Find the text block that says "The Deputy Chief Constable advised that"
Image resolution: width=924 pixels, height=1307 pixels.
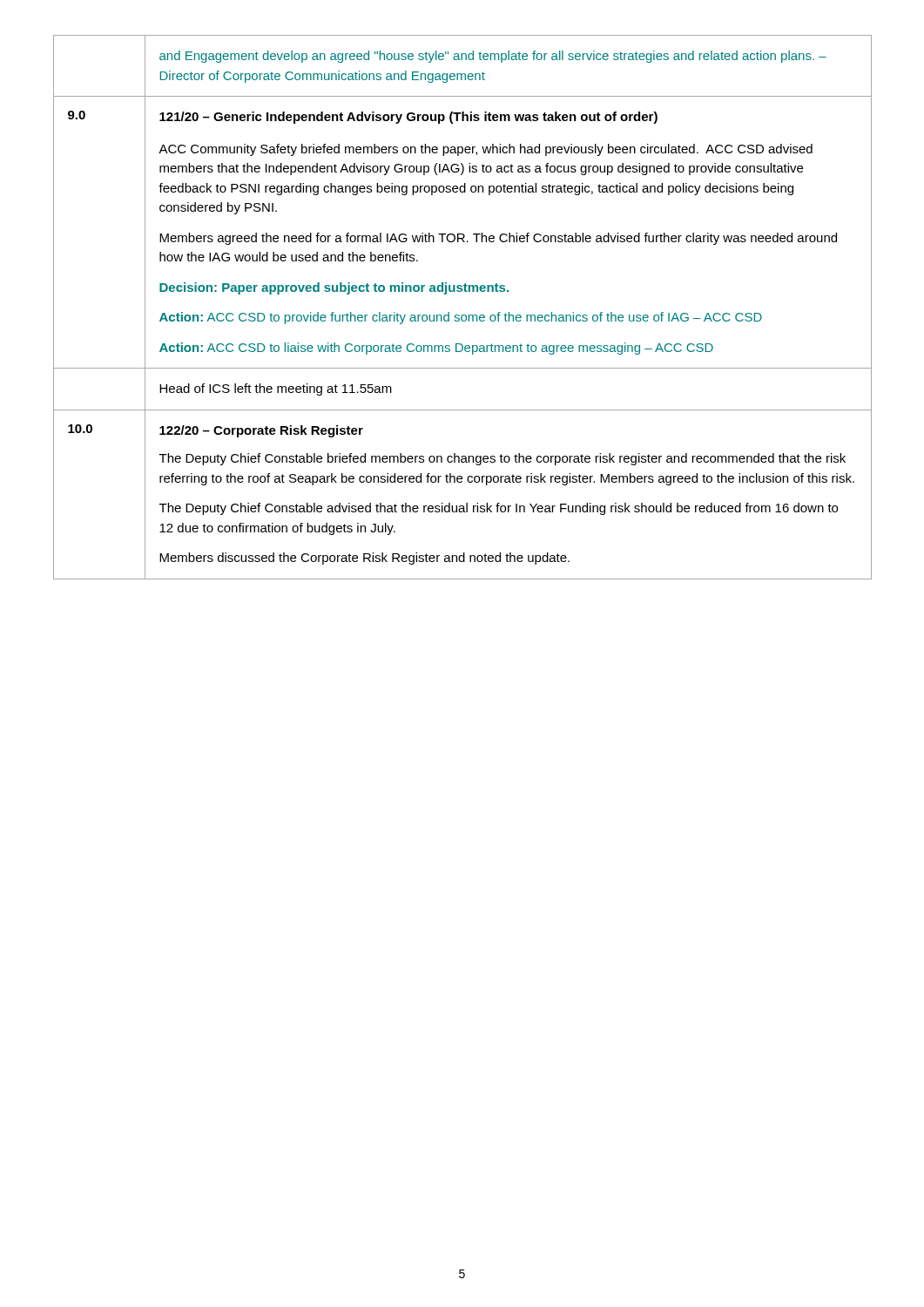pyautogui.click(x=499, y=517)
